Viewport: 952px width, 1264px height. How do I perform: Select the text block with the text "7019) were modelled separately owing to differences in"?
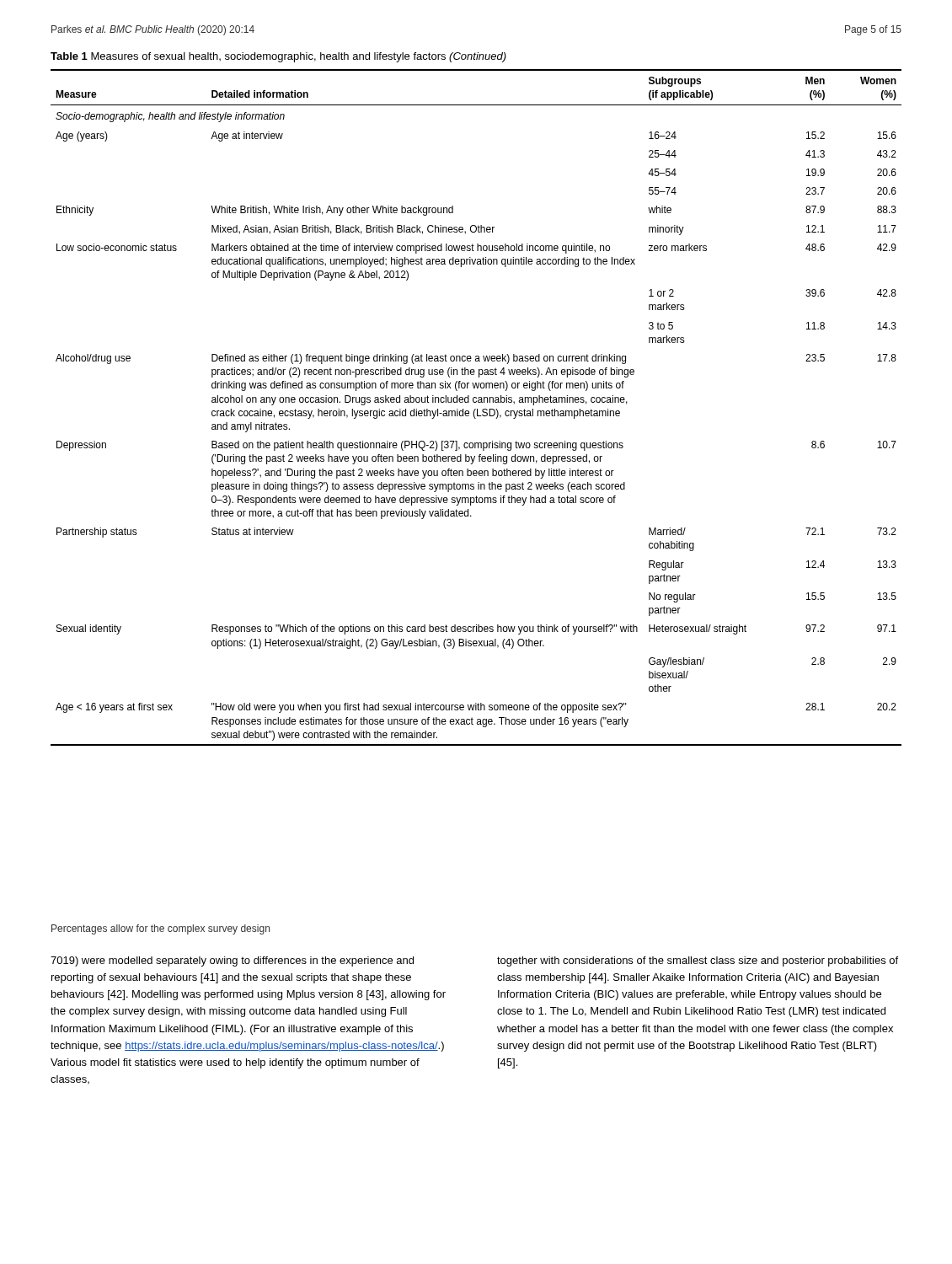pos(248,1020)
